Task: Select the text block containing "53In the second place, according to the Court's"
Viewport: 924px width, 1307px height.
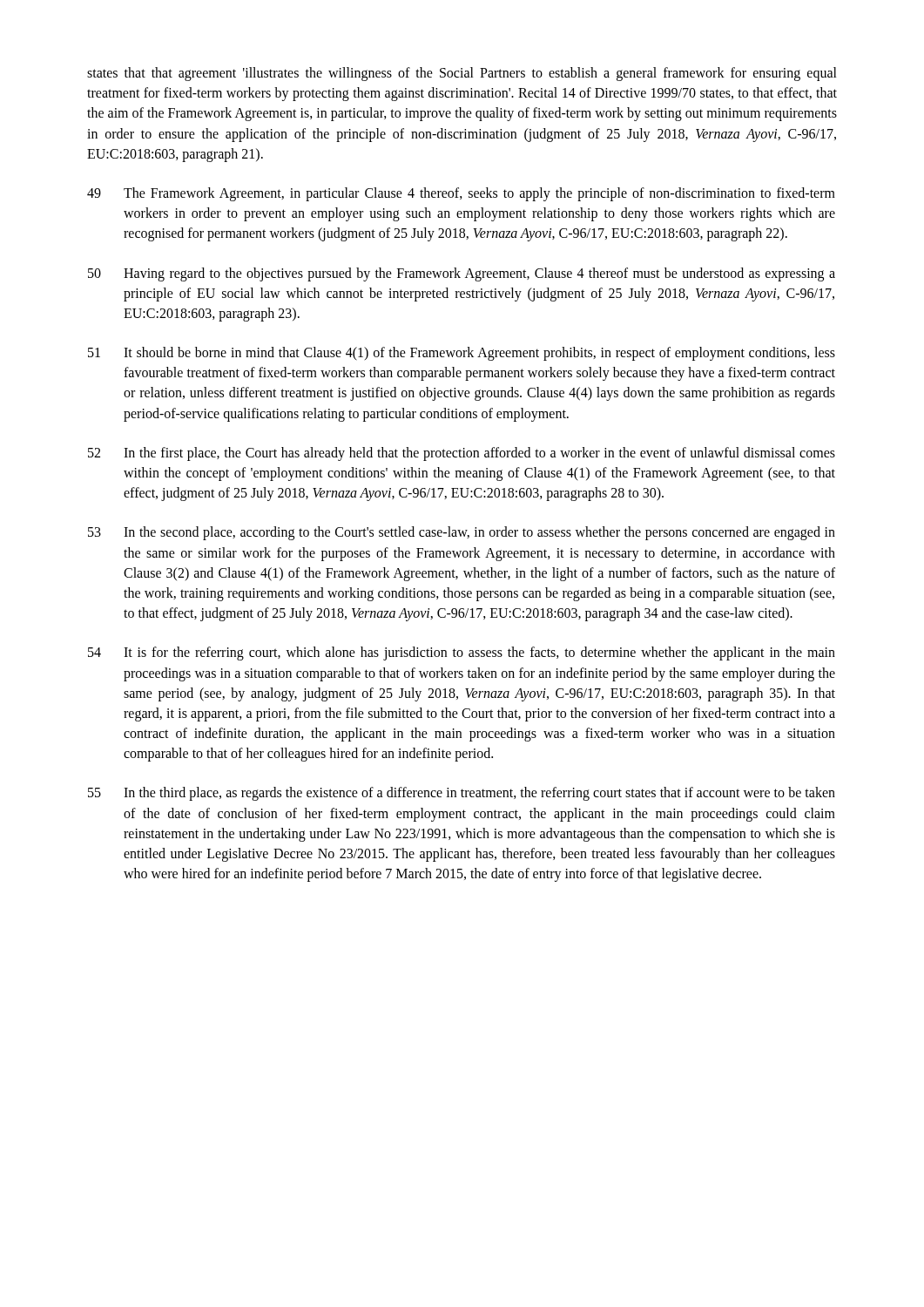Action: pyautogui.click(x=461, y=573)
